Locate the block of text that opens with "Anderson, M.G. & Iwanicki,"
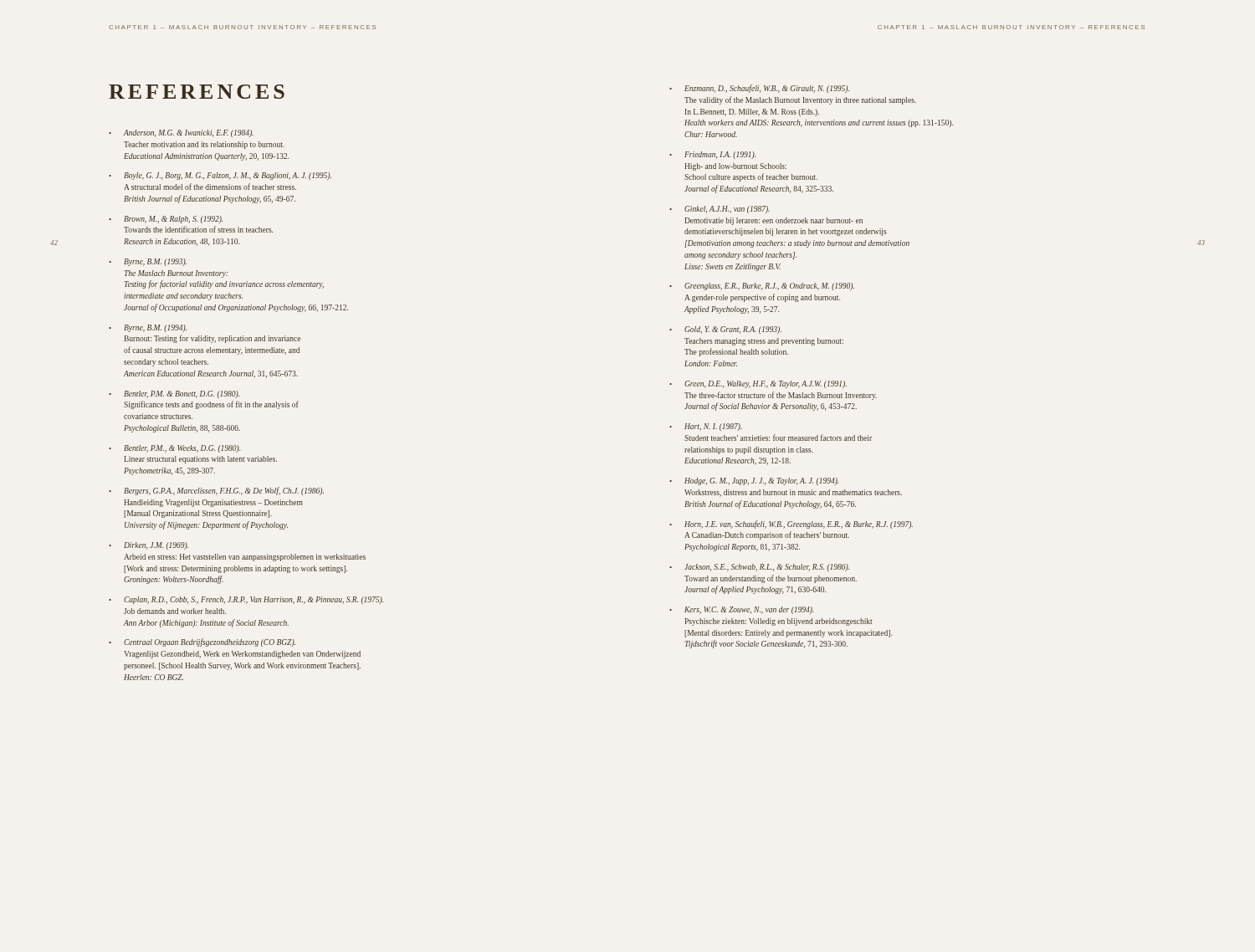This screenshot has width=1255, height=952. 207,145
